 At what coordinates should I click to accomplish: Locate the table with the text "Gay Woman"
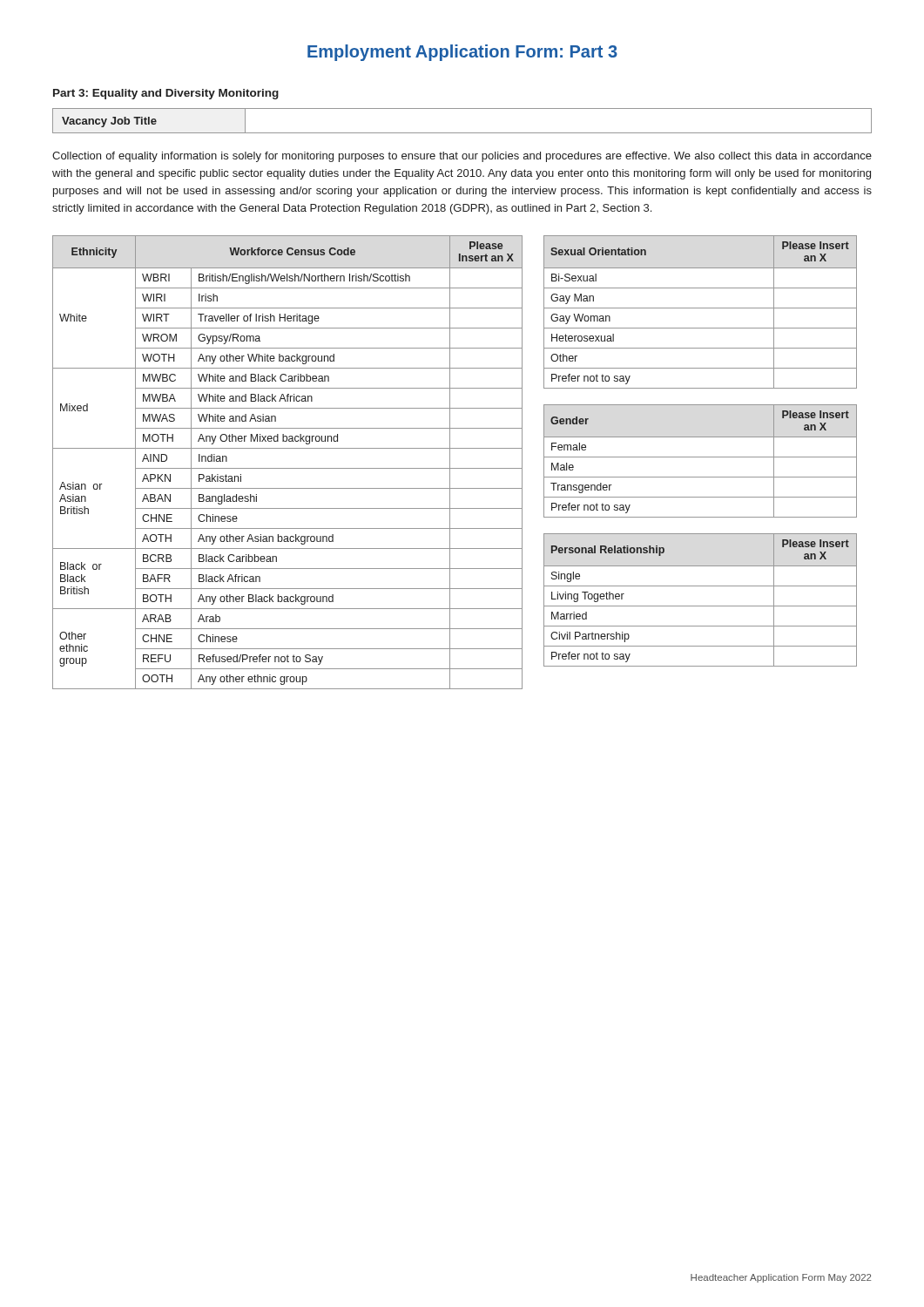(x=700, y=312)
